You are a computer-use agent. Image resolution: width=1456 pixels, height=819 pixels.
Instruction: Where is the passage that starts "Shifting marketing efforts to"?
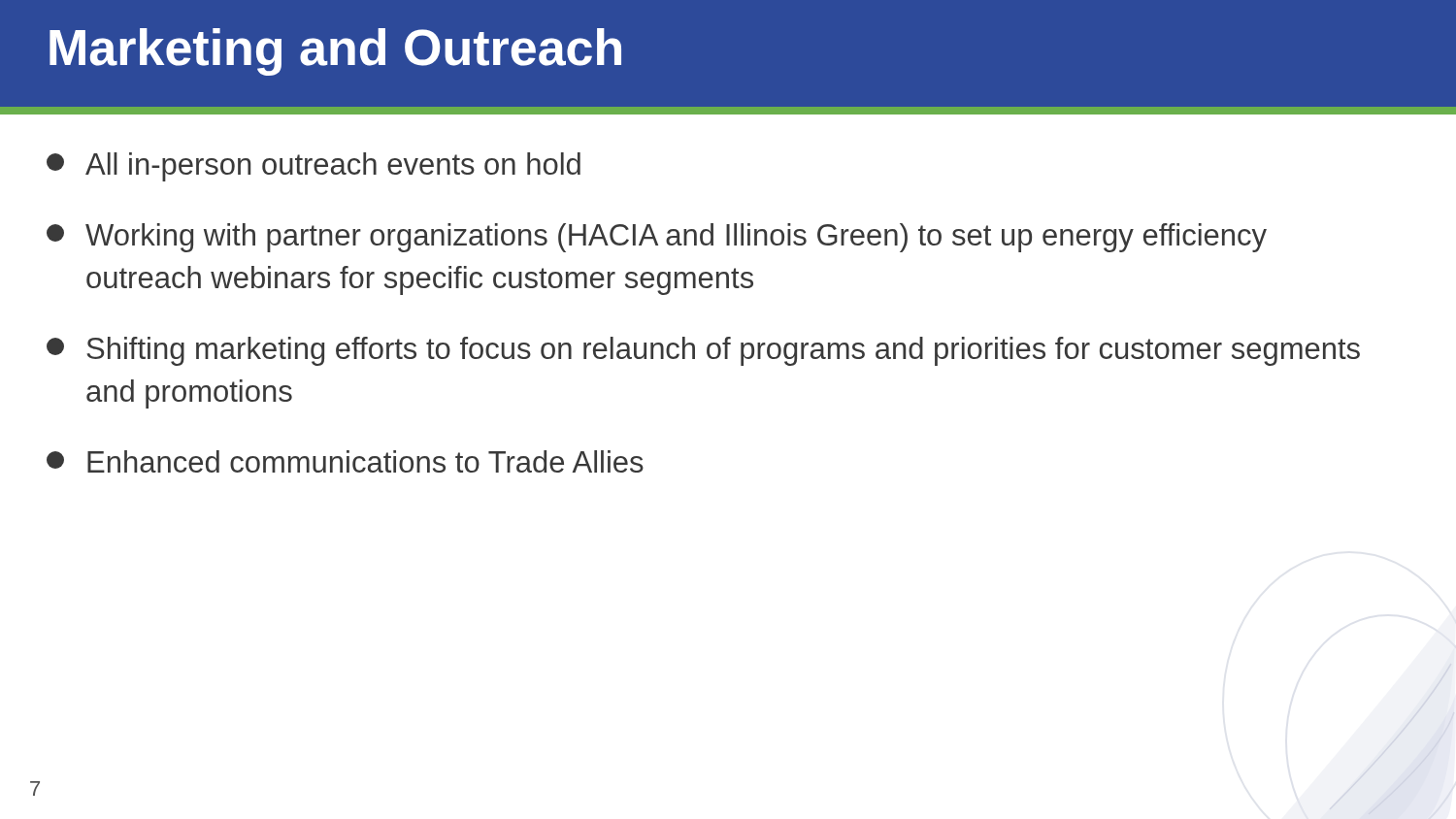point(716,370)
